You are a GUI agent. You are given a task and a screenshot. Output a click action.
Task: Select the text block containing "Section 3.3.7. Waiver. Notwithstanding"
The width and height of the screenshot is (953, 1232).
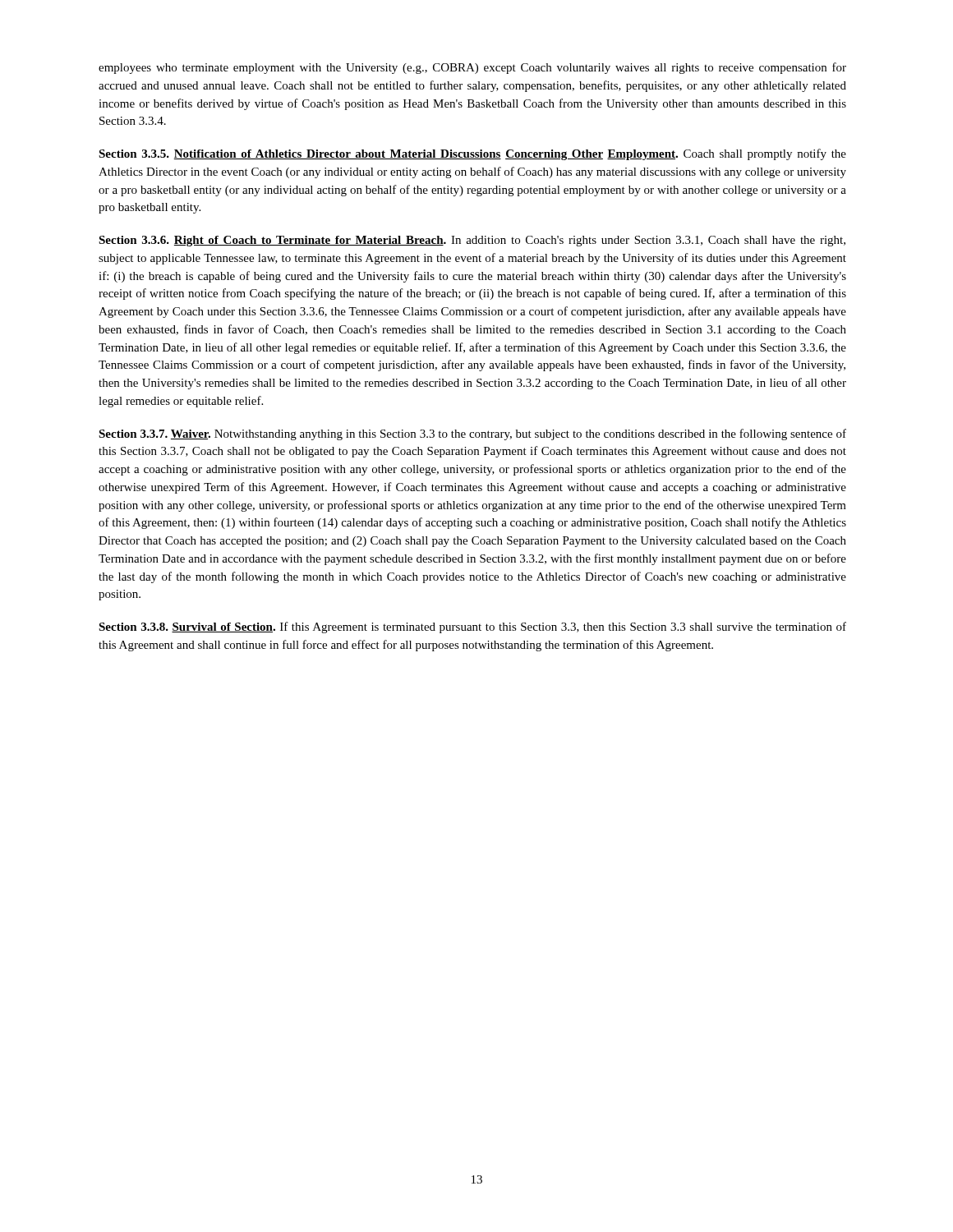click(x=472, y=514)
